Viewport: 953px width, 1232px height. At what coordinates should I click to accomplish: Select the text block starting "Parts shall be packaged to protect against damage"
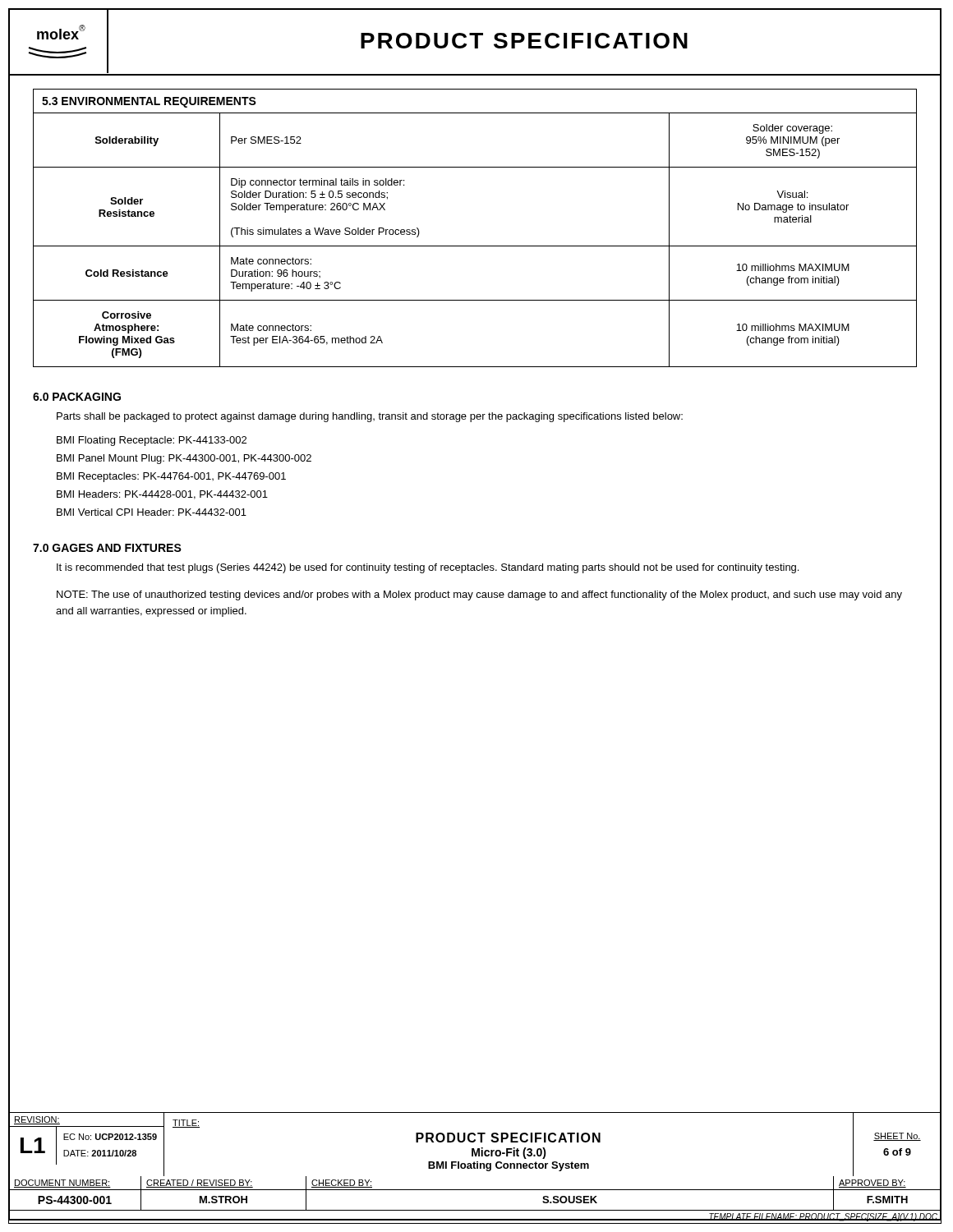(x=370, y=416)
